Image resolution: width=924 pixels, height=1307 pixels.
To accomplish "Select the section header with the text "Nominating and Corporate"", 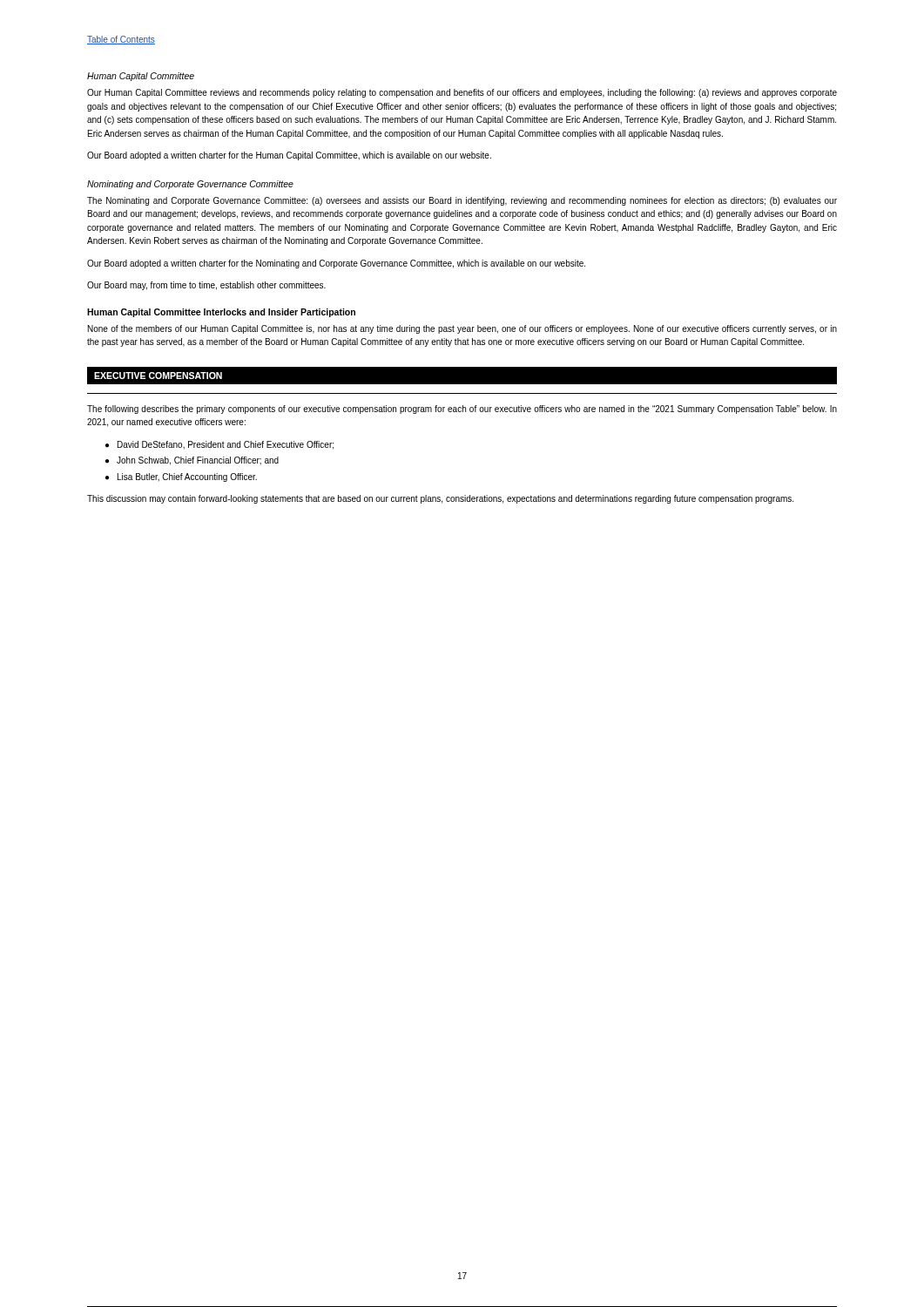I will click(x=190, y=183).
